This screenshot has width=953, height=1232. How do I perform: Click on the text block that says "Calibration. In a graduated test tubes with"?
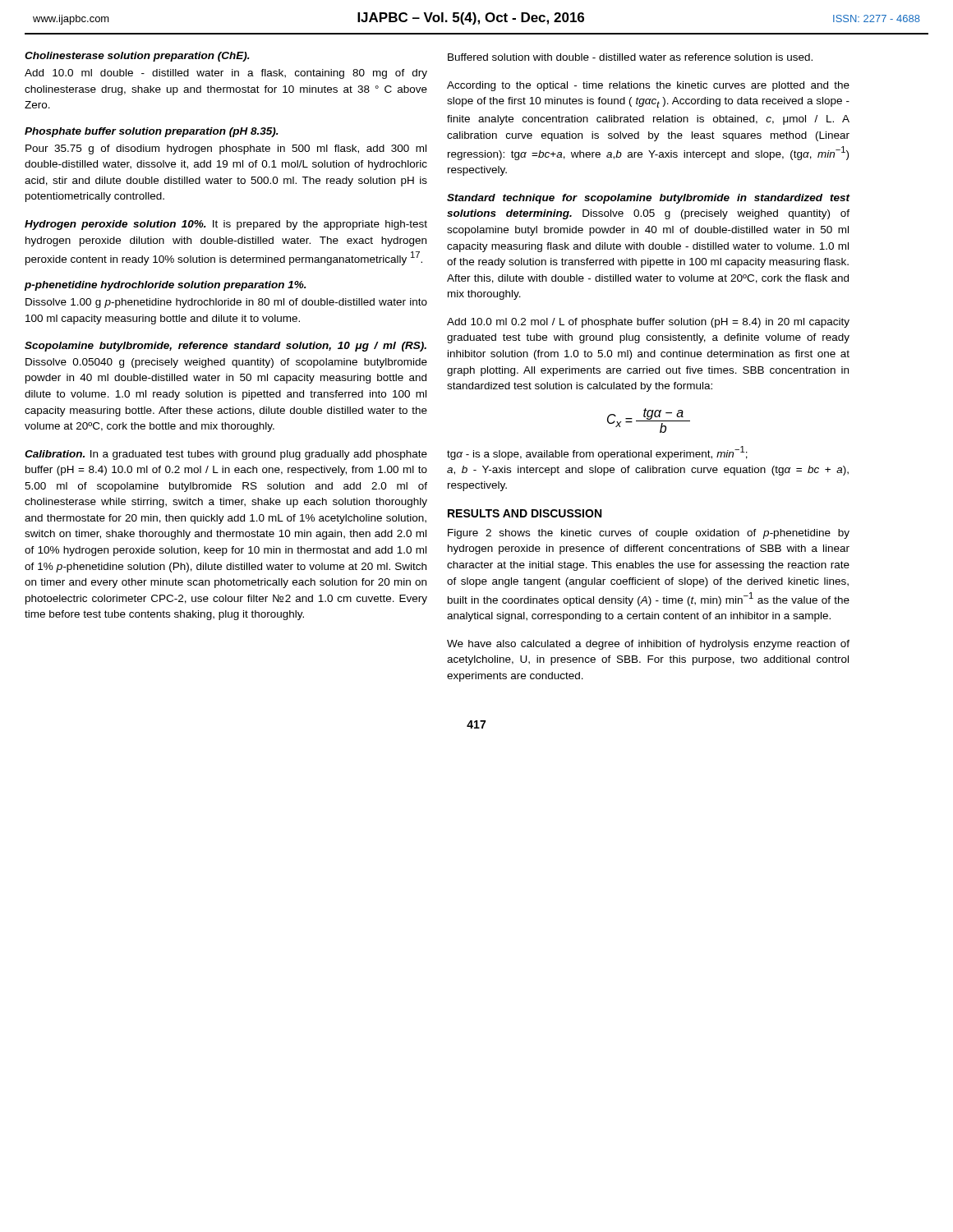click(226, 534)
